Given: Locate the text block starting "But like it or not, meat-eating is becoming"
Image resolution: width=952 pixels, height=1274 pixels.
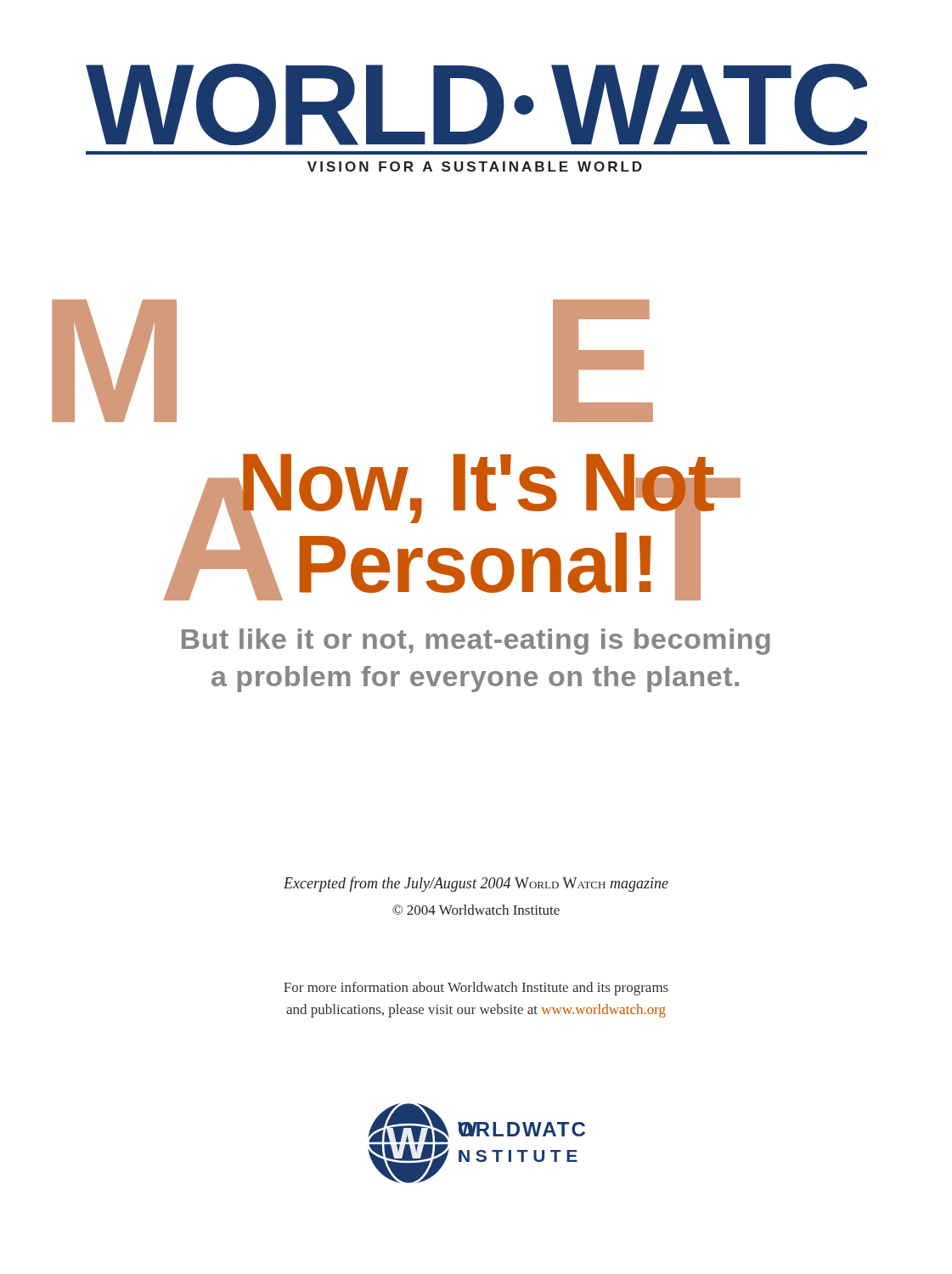Looking at the screenshot, I should [476, 658].
